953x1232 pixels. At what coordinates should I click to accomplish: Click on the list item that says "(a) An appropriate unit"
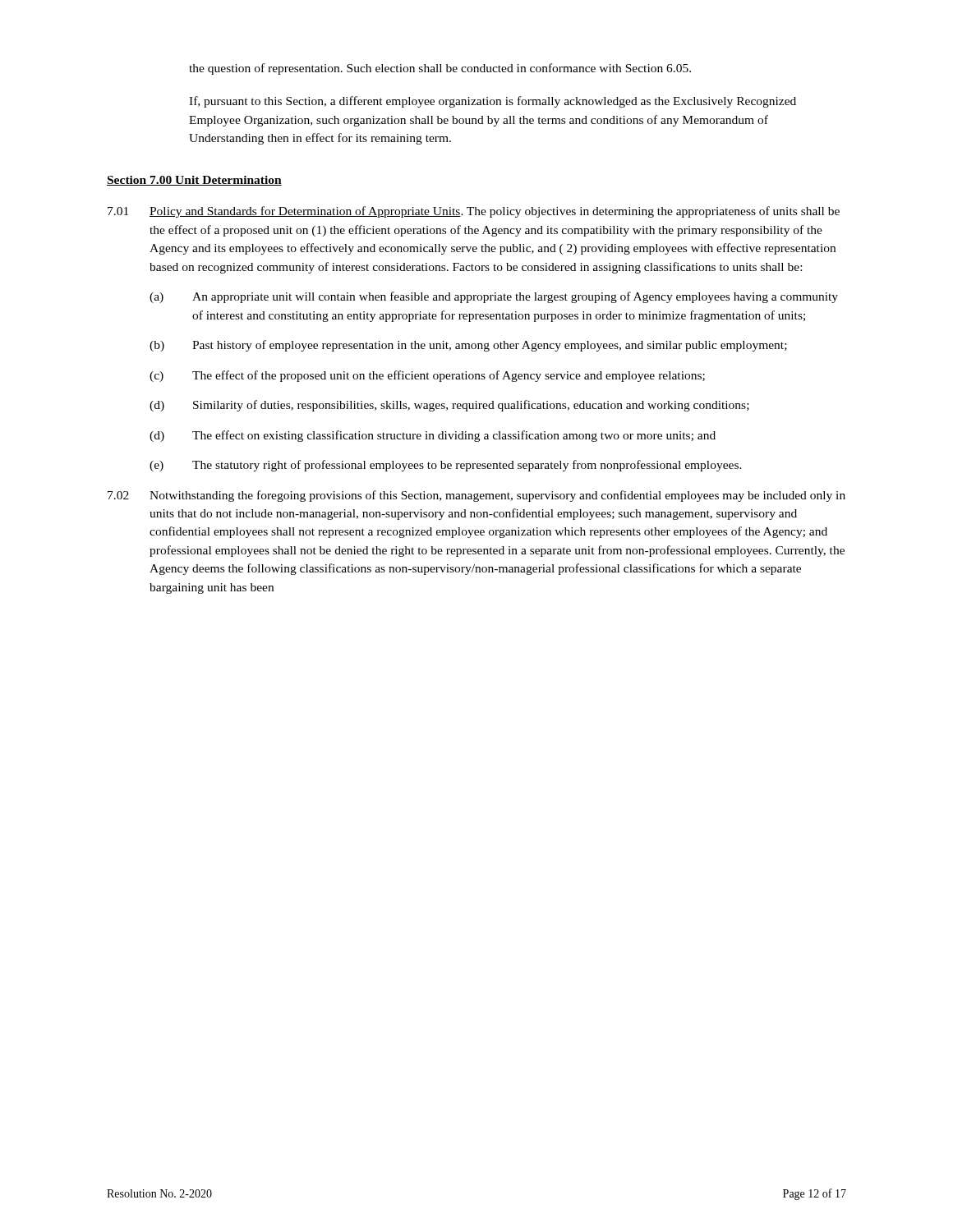tap(498, 306)
